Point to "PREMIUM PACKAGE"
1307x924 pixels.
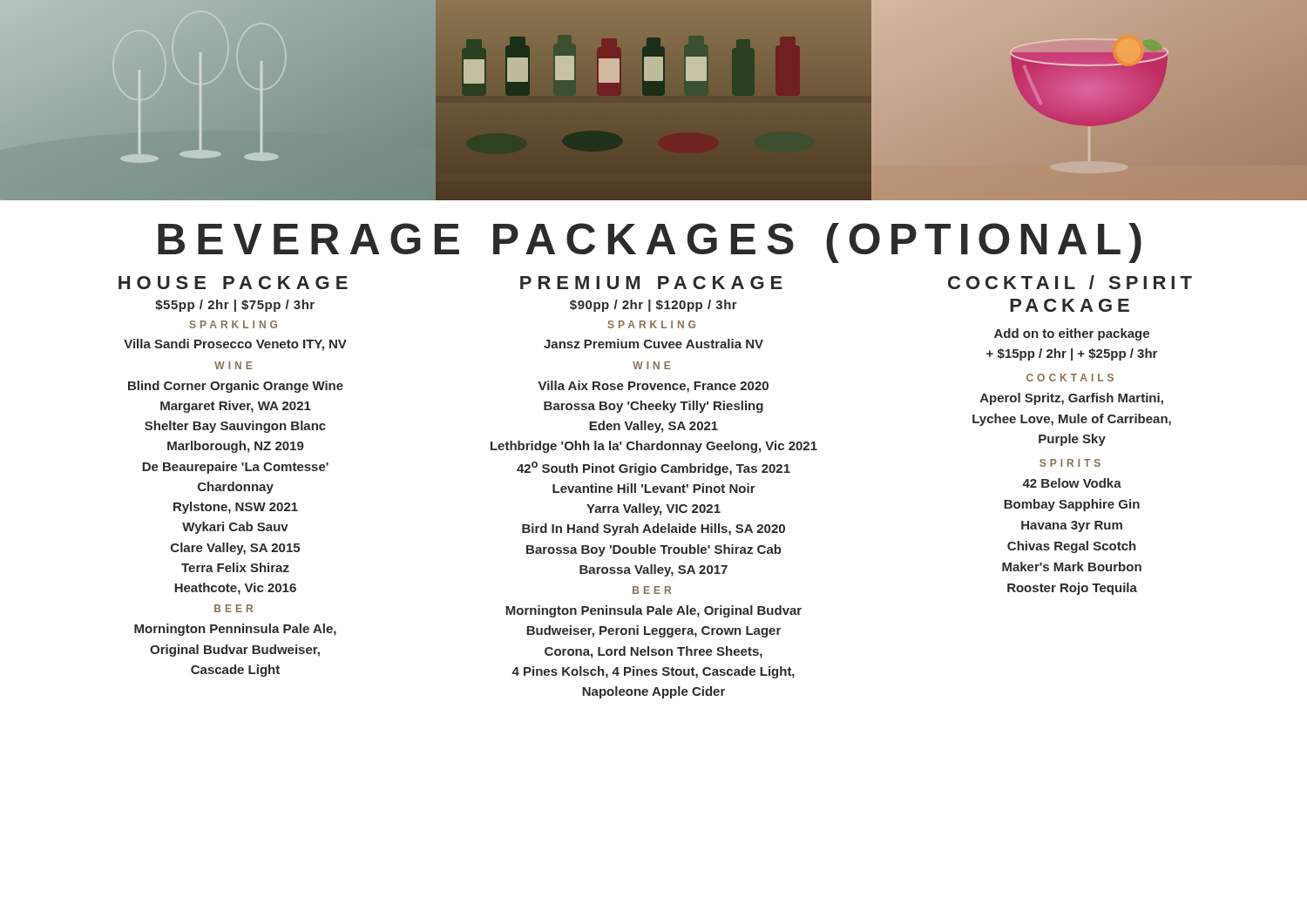click(654, 283)
